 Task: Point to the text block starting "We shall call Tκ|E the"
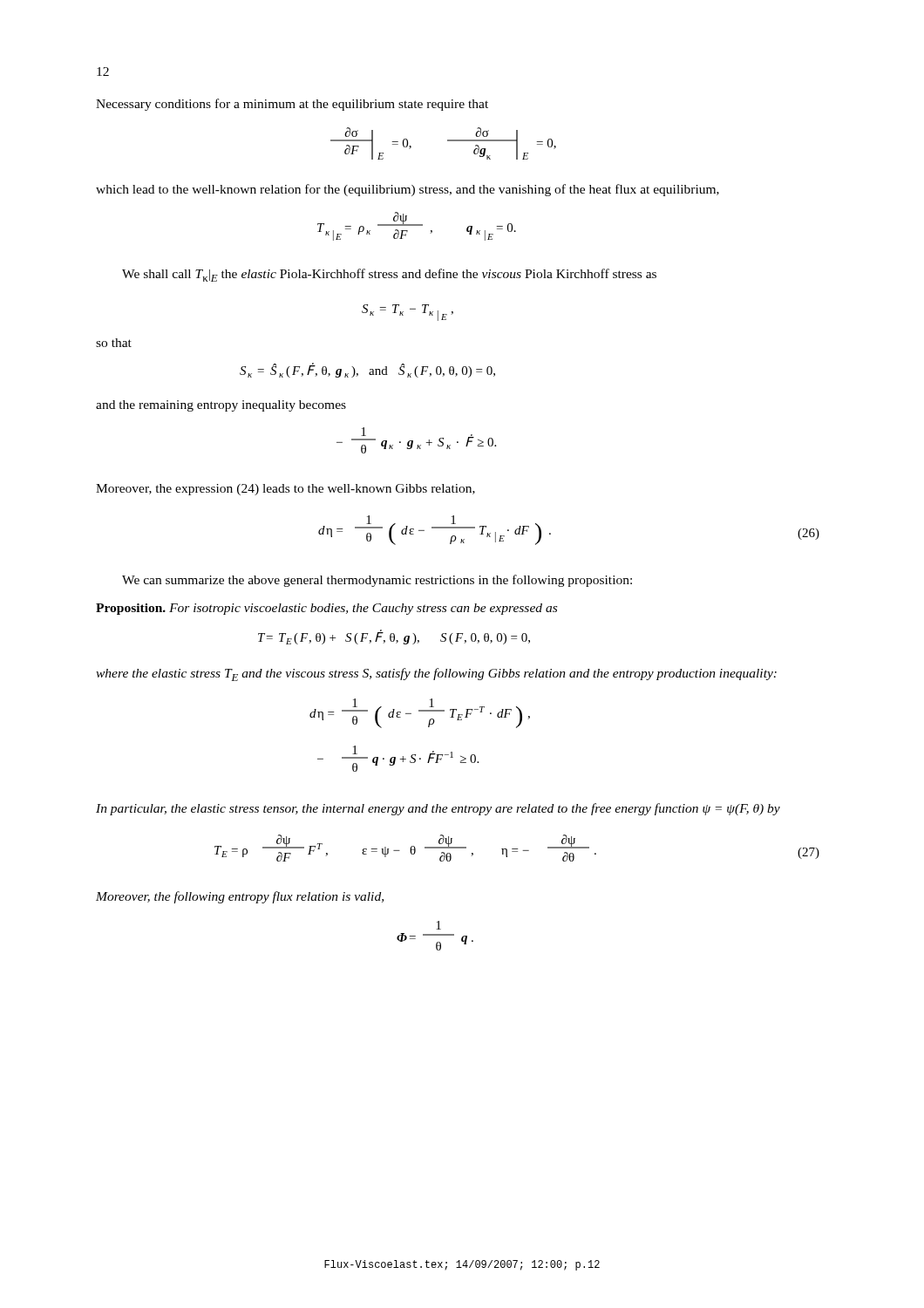tap(390, 275)
